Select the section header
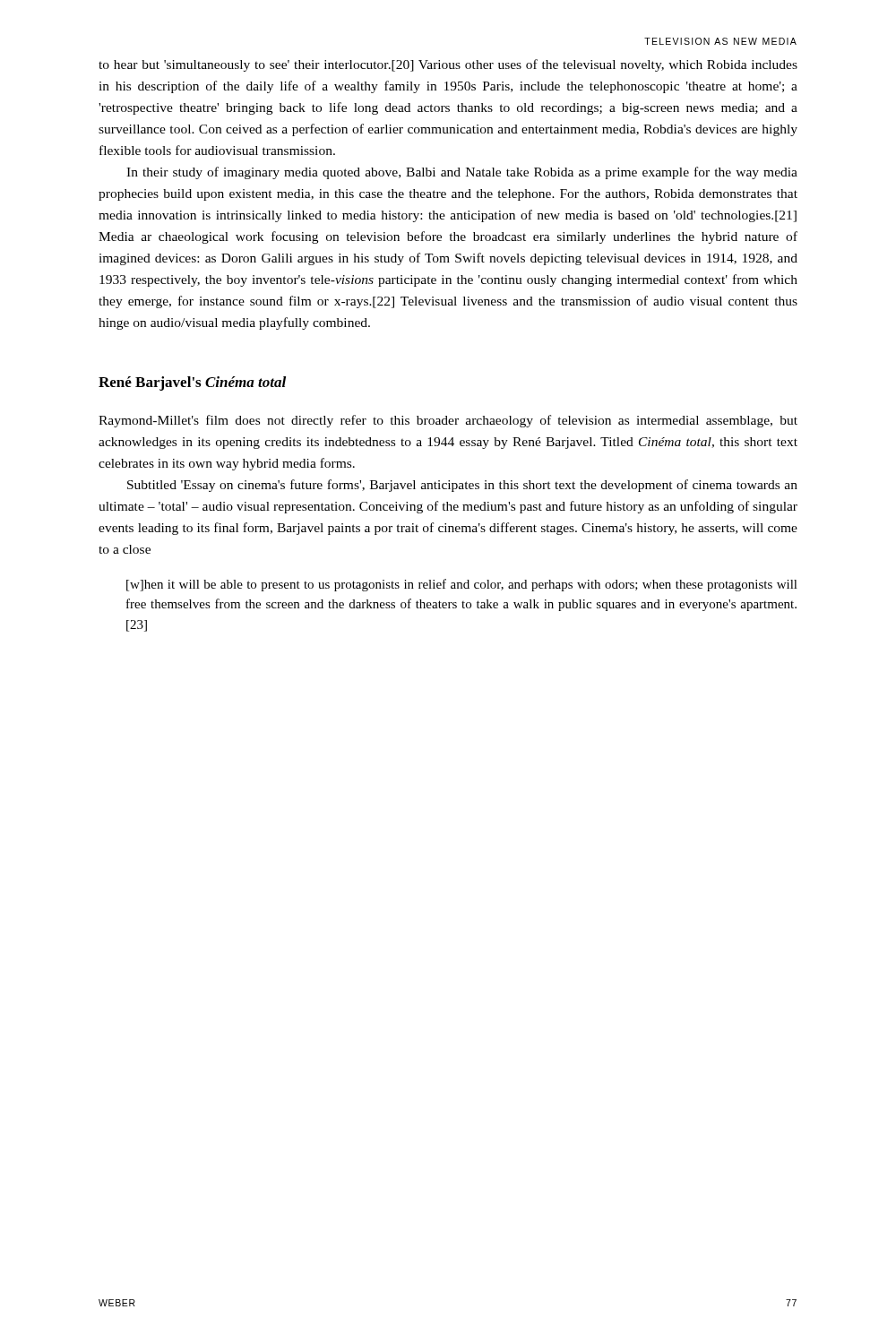This screenshot has height=1344, width=896. coord(192,382)
